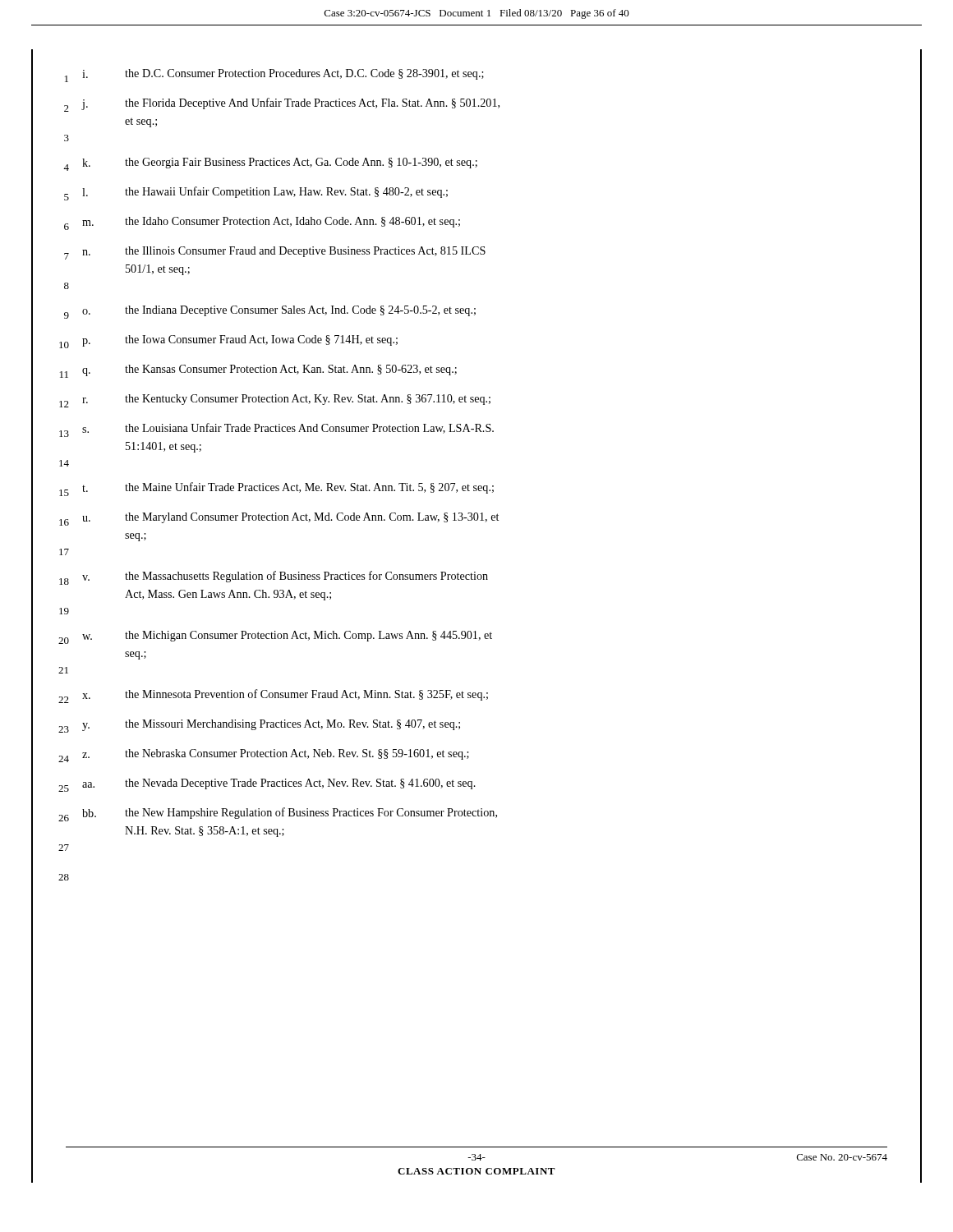Select the list item that says "k. the Georgia Fair Business Practices"
This screenshot has height=1232, width=953.
click(280, 163)
